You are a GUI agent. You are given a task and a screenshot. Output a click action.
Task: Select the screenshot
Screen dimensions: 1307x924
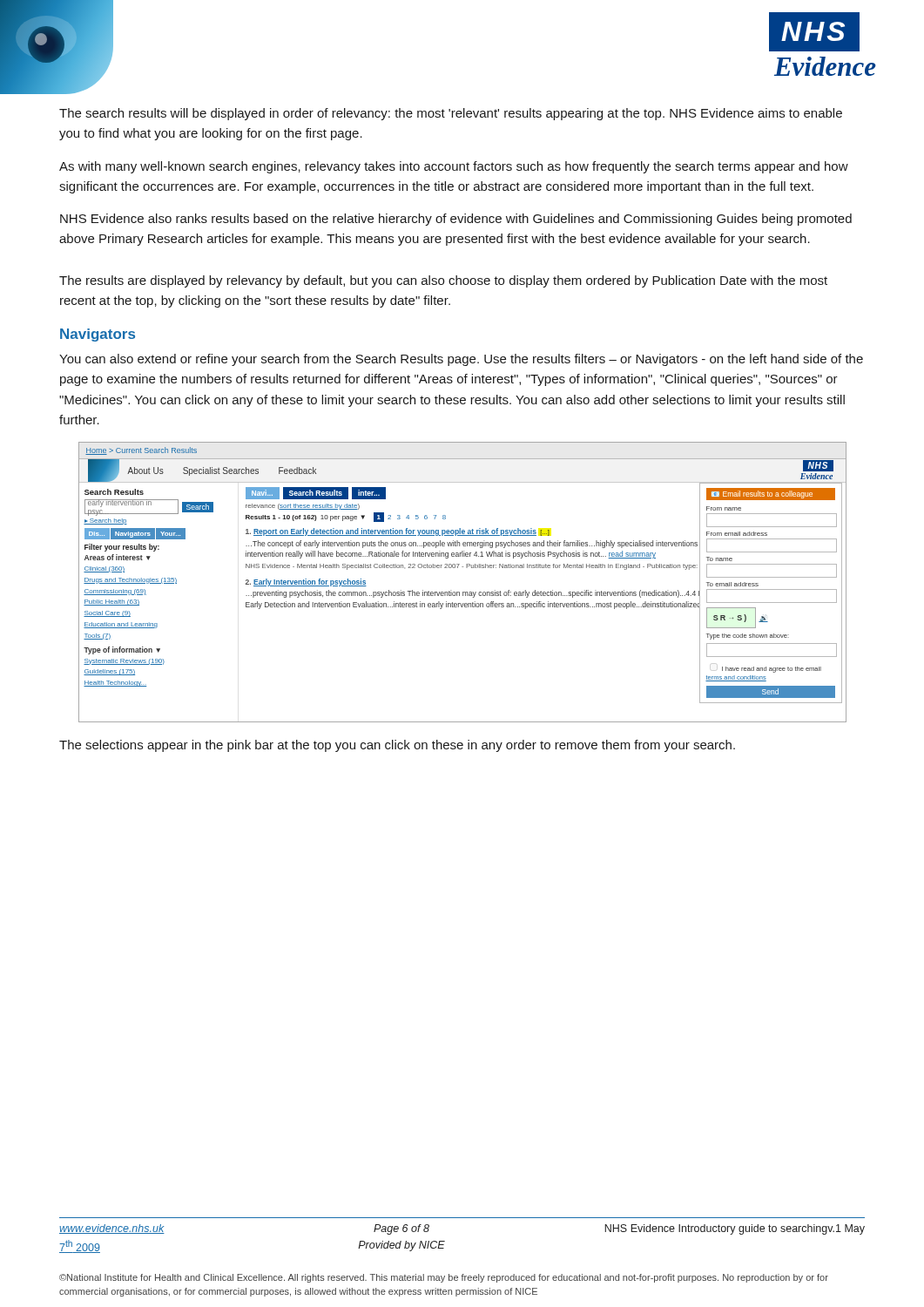pos(462,582)
